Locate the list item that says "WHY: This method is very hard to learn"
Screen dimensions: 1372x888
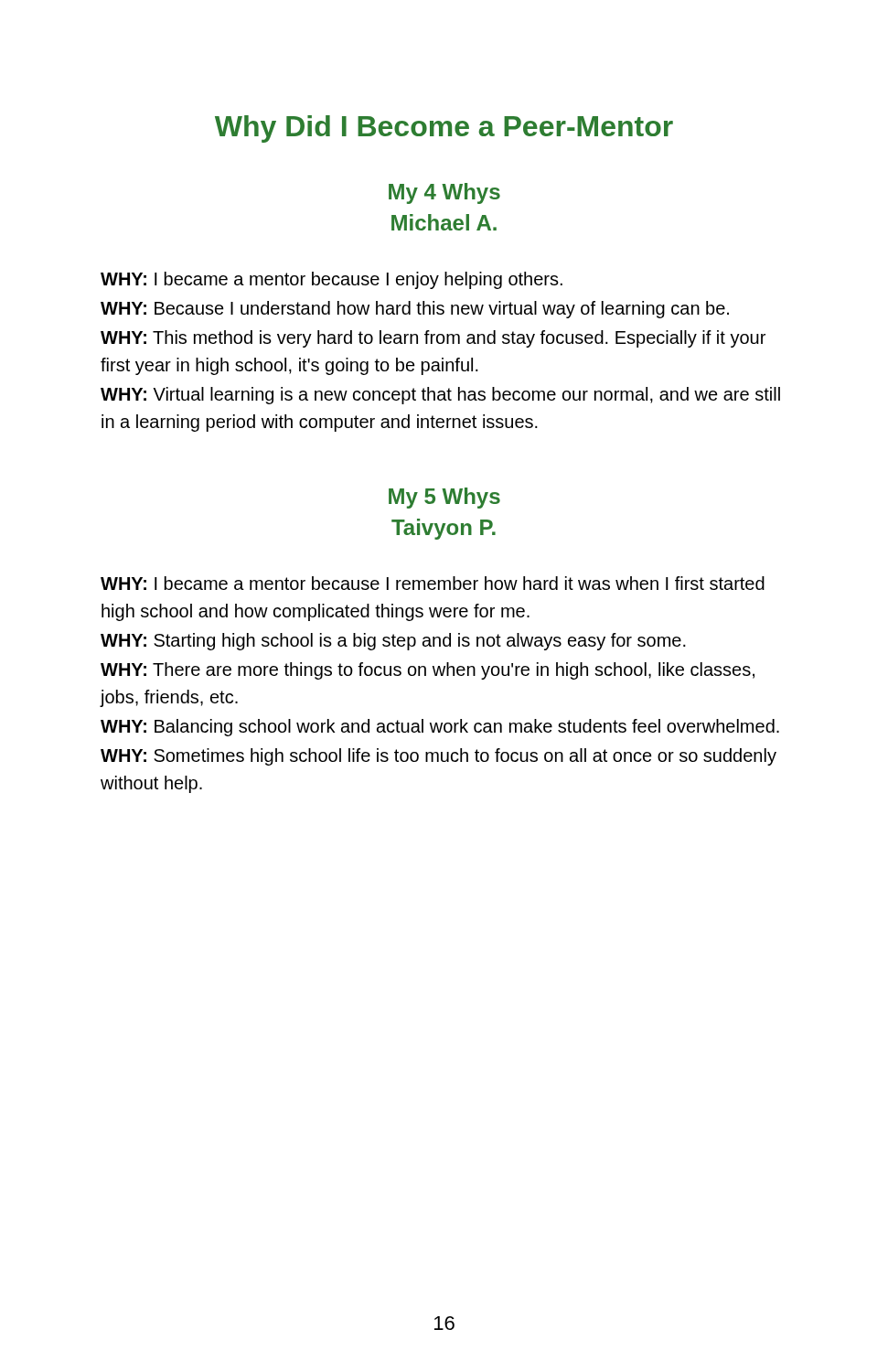click(433, 351)
